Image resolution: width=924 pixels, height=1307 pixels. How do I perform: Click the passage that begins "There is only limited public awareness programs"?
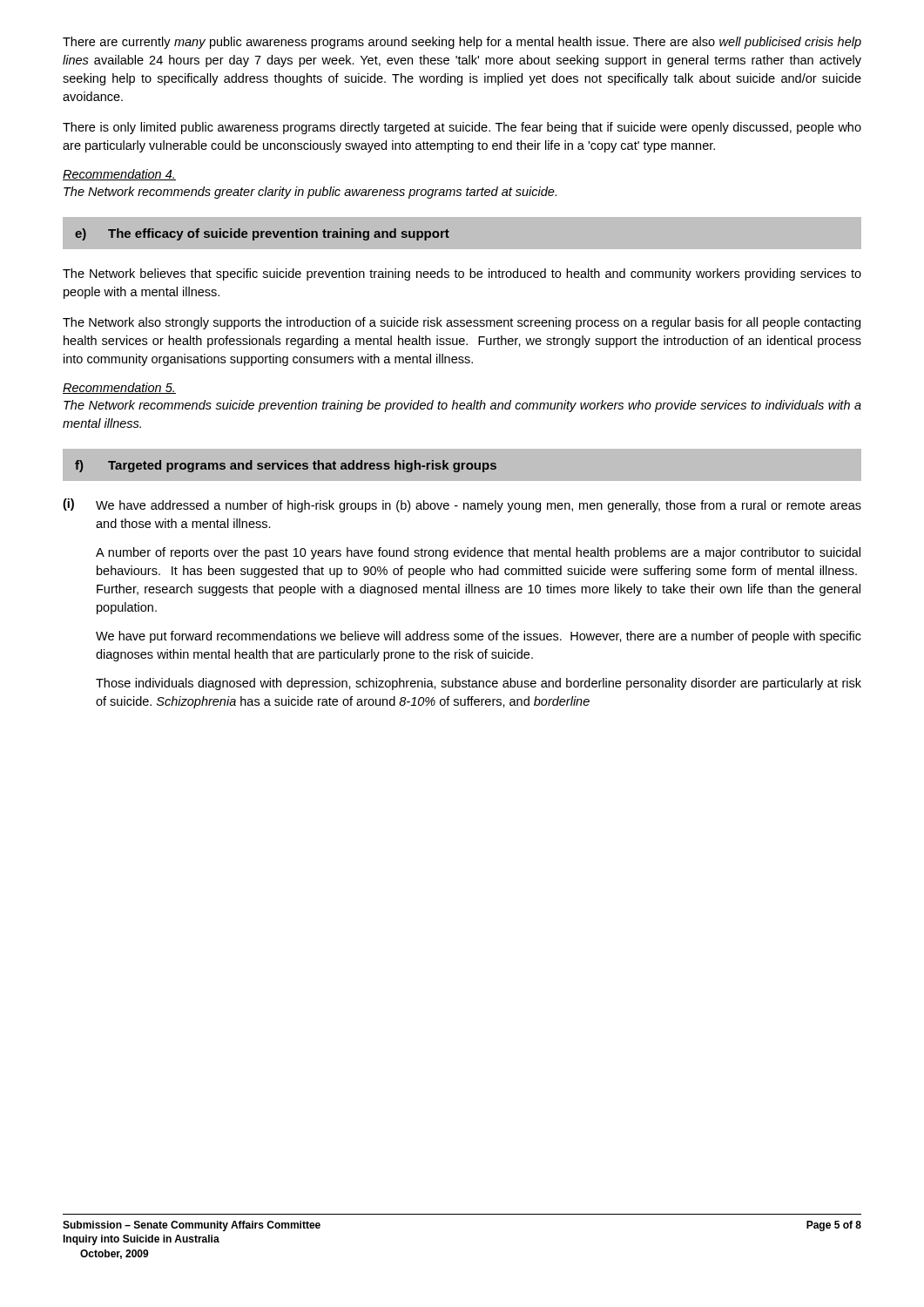(462, 136)
